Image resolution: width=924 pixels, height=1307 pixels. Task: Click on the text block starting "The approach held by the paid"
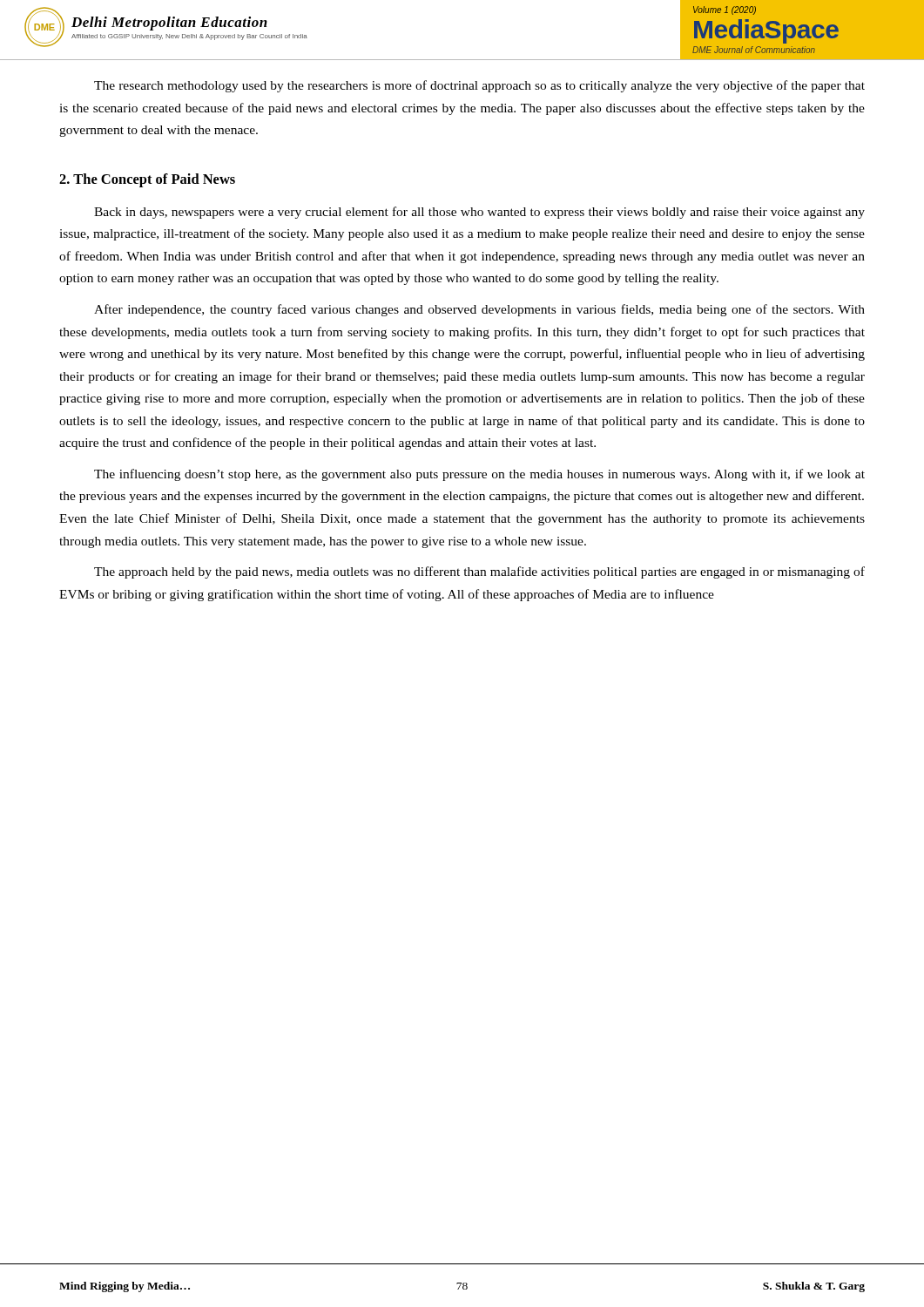click(x=462, y=583)
